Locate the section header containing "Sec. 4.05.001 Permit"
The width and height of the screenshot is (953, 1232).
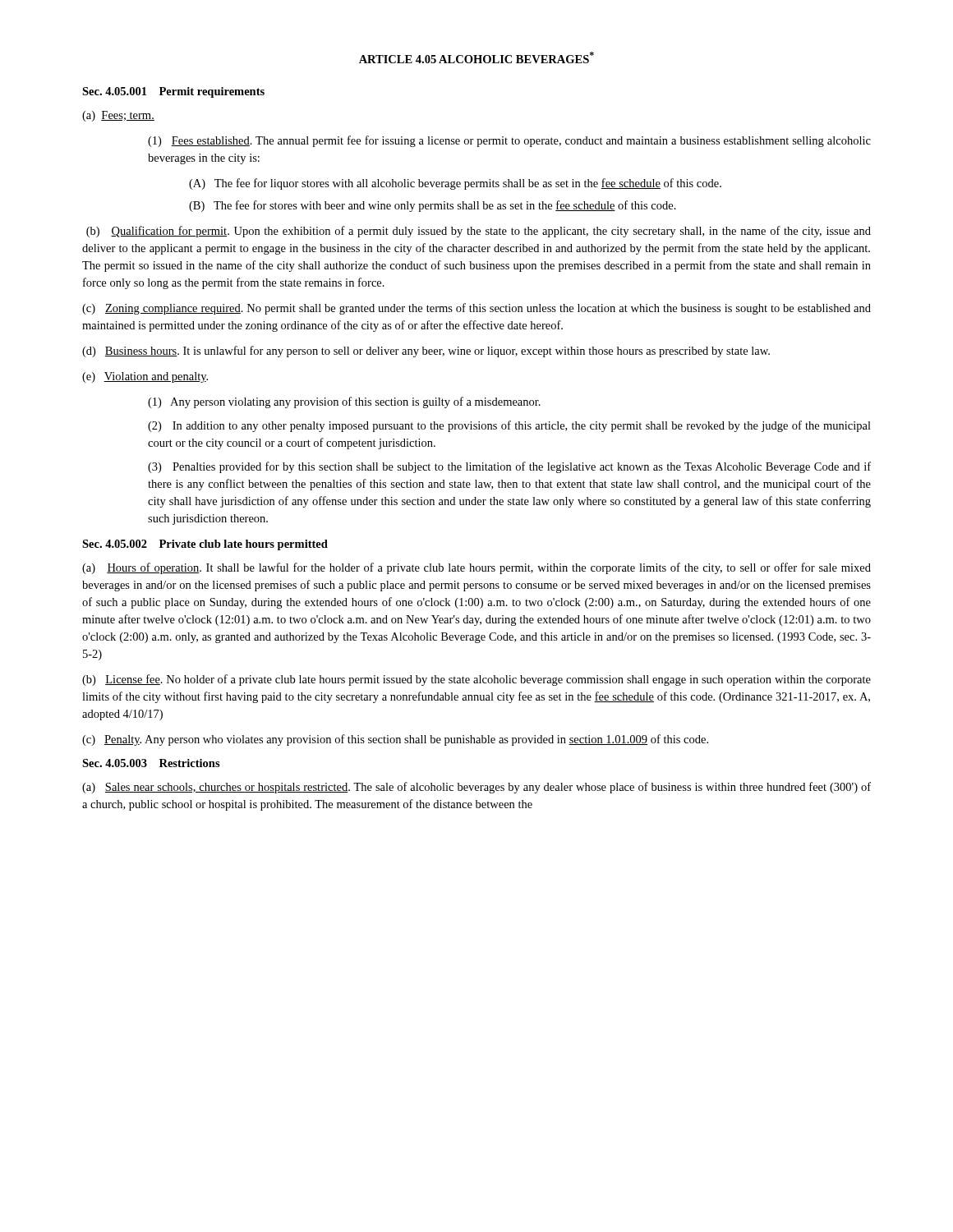tap(173, 91)
